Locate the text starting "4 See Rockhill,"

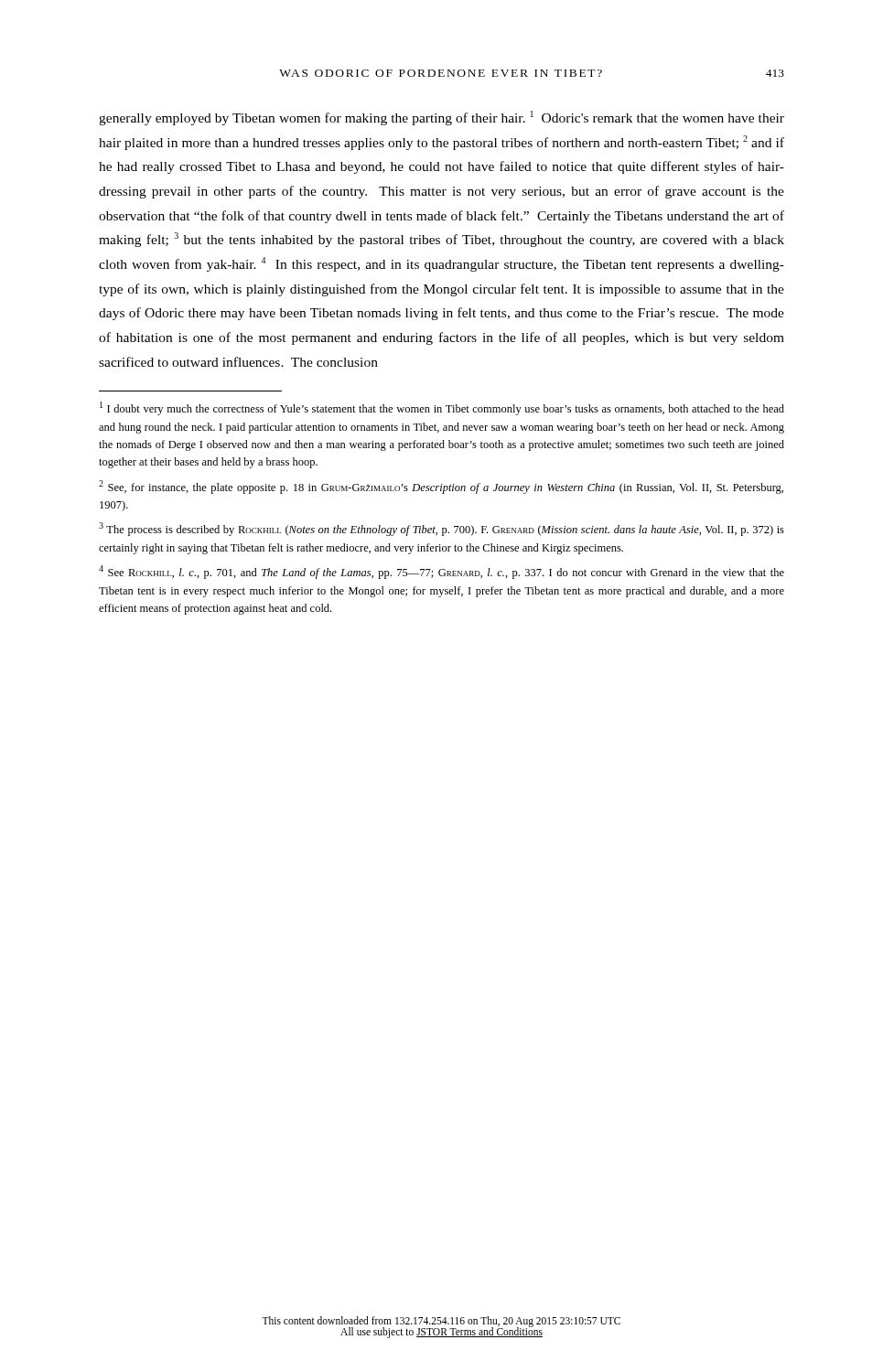442,590
